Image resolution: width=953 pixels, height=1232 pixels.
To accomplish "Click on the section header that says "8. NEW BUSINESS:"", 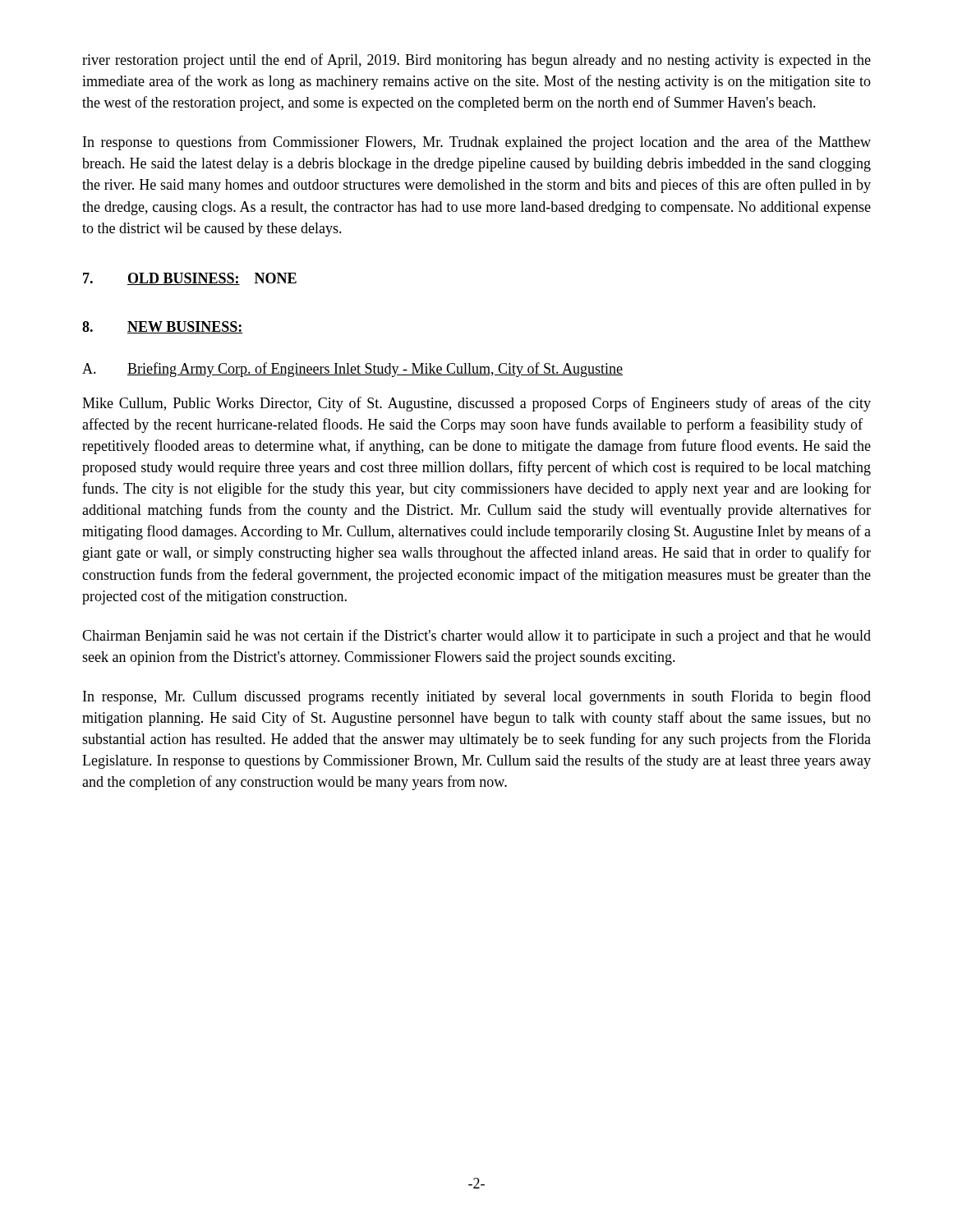I will point(162,327).
